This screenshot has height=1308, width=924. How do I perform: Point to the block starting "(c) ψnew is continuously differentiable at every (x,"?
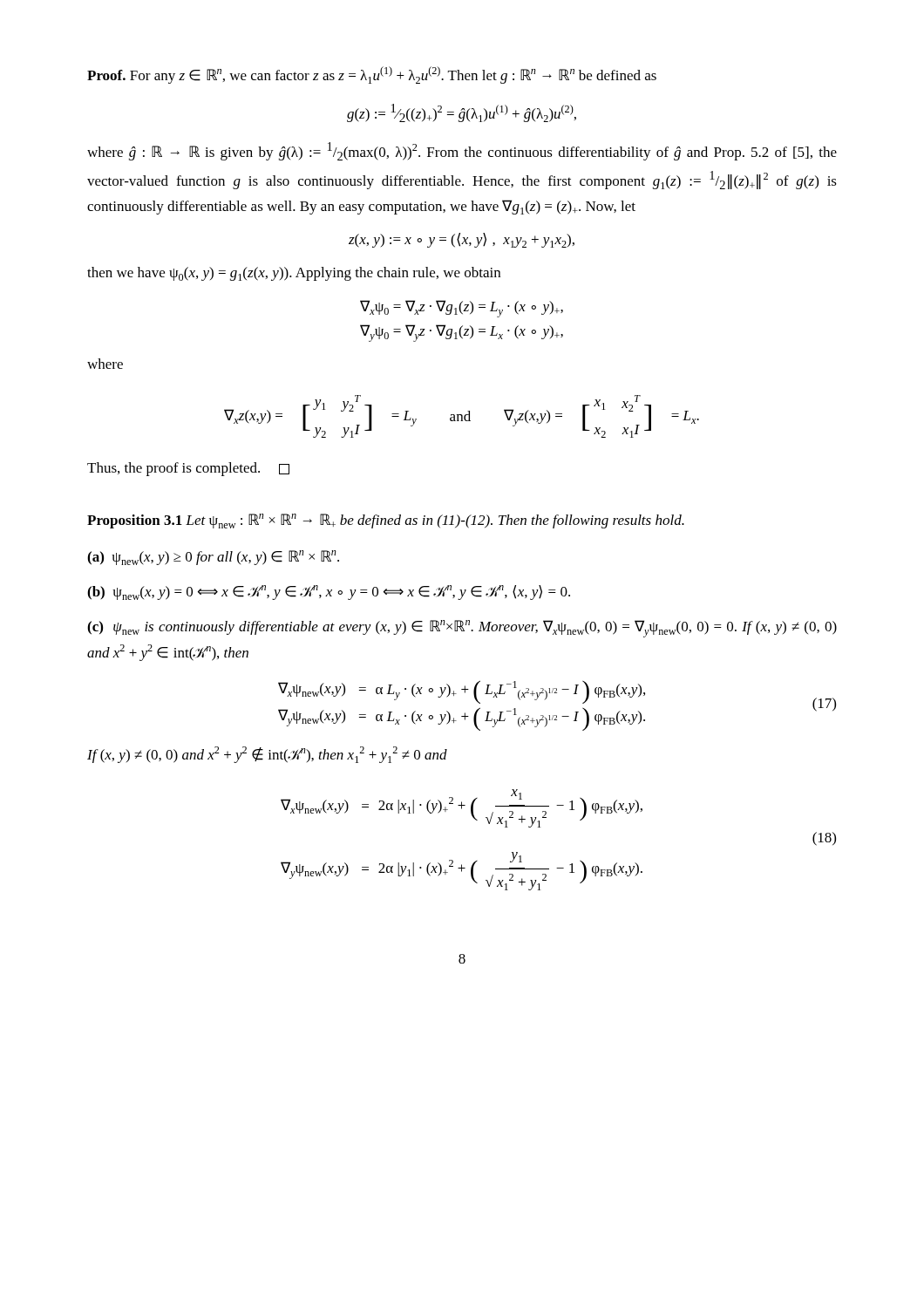pyautogui.click(x=462, y=629)
